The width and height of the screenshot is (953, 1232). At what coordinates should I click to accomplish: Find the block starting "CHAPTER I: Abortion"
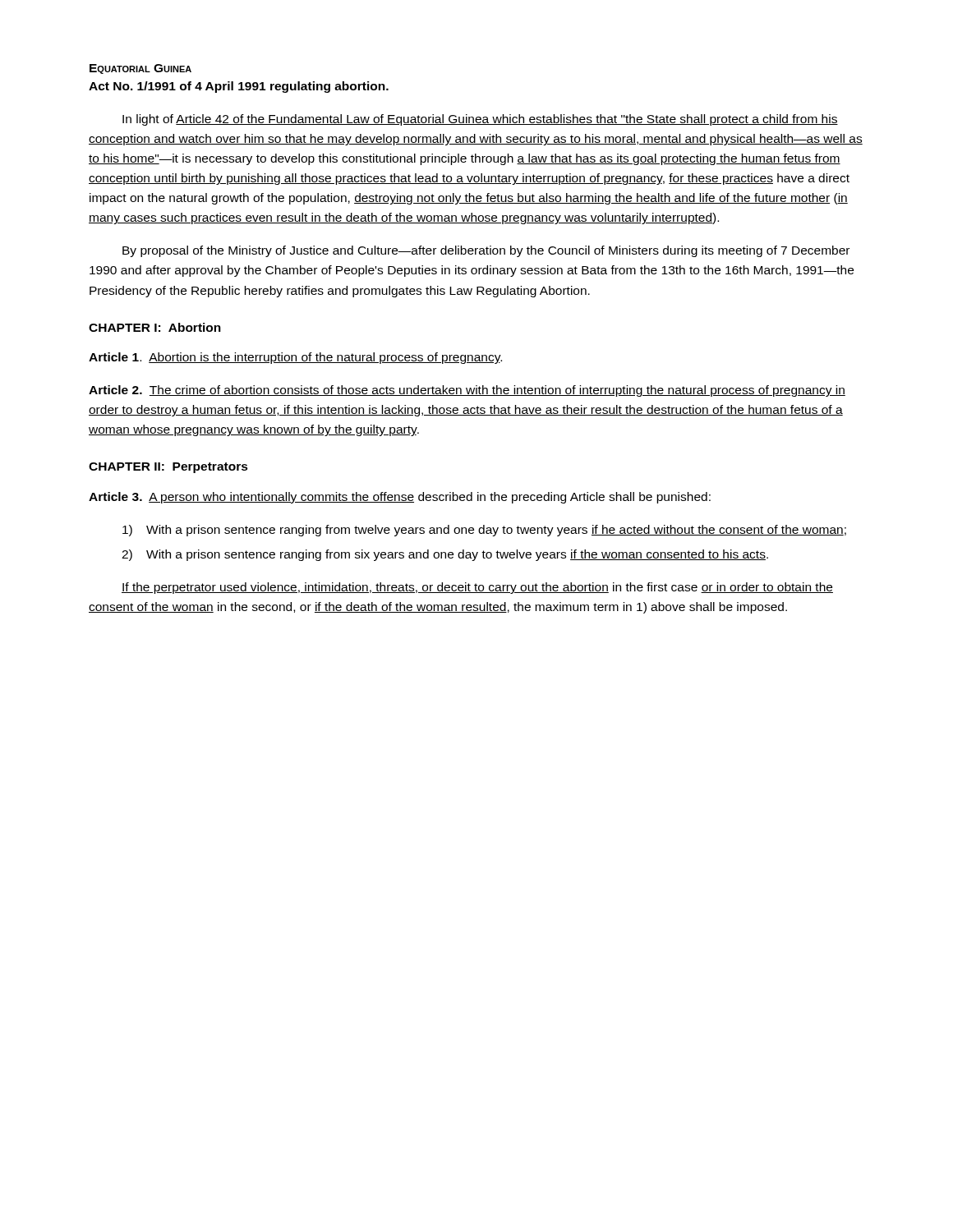[155, 327]
